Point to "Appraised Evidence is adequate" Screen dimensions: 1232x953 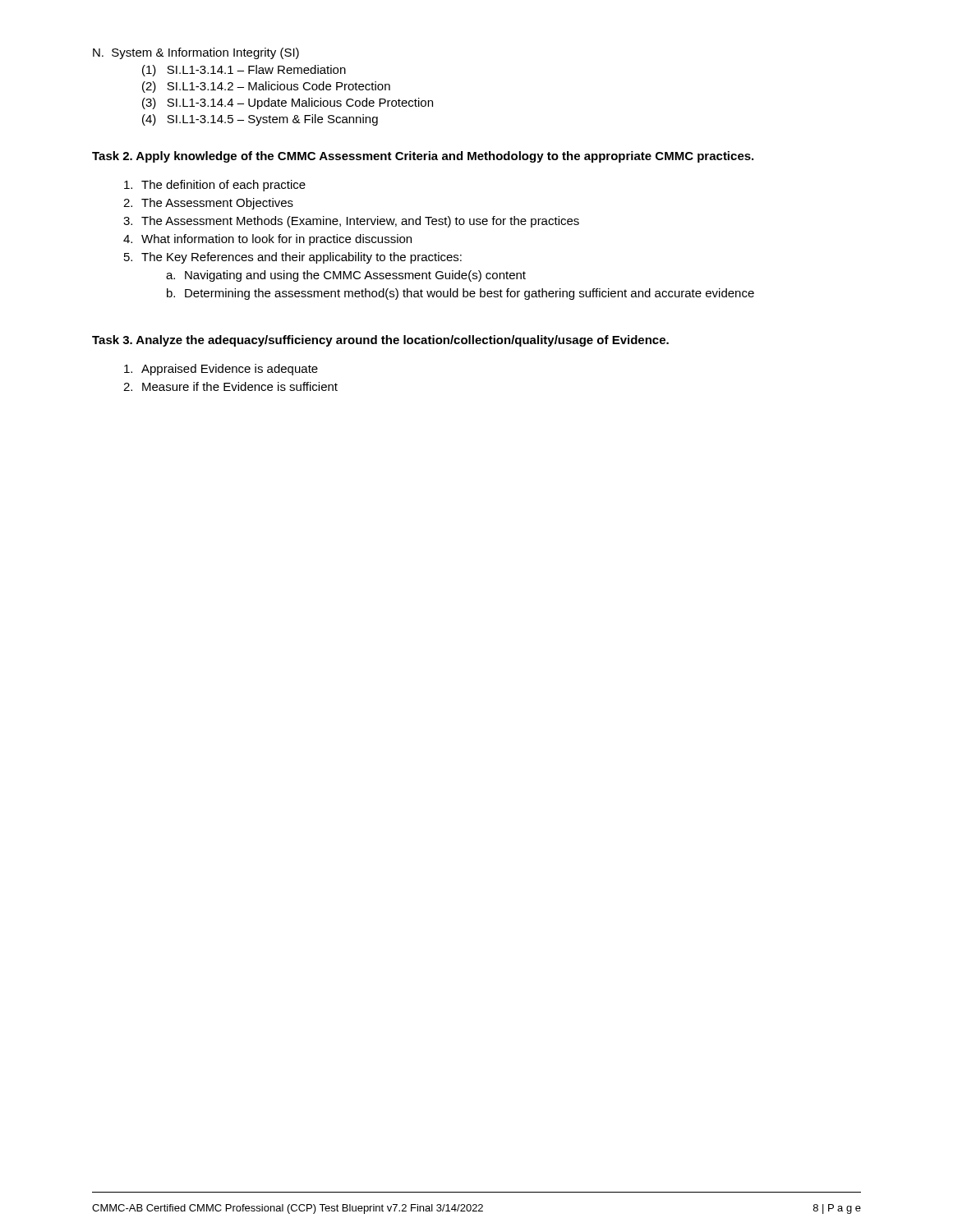point(221,368)
